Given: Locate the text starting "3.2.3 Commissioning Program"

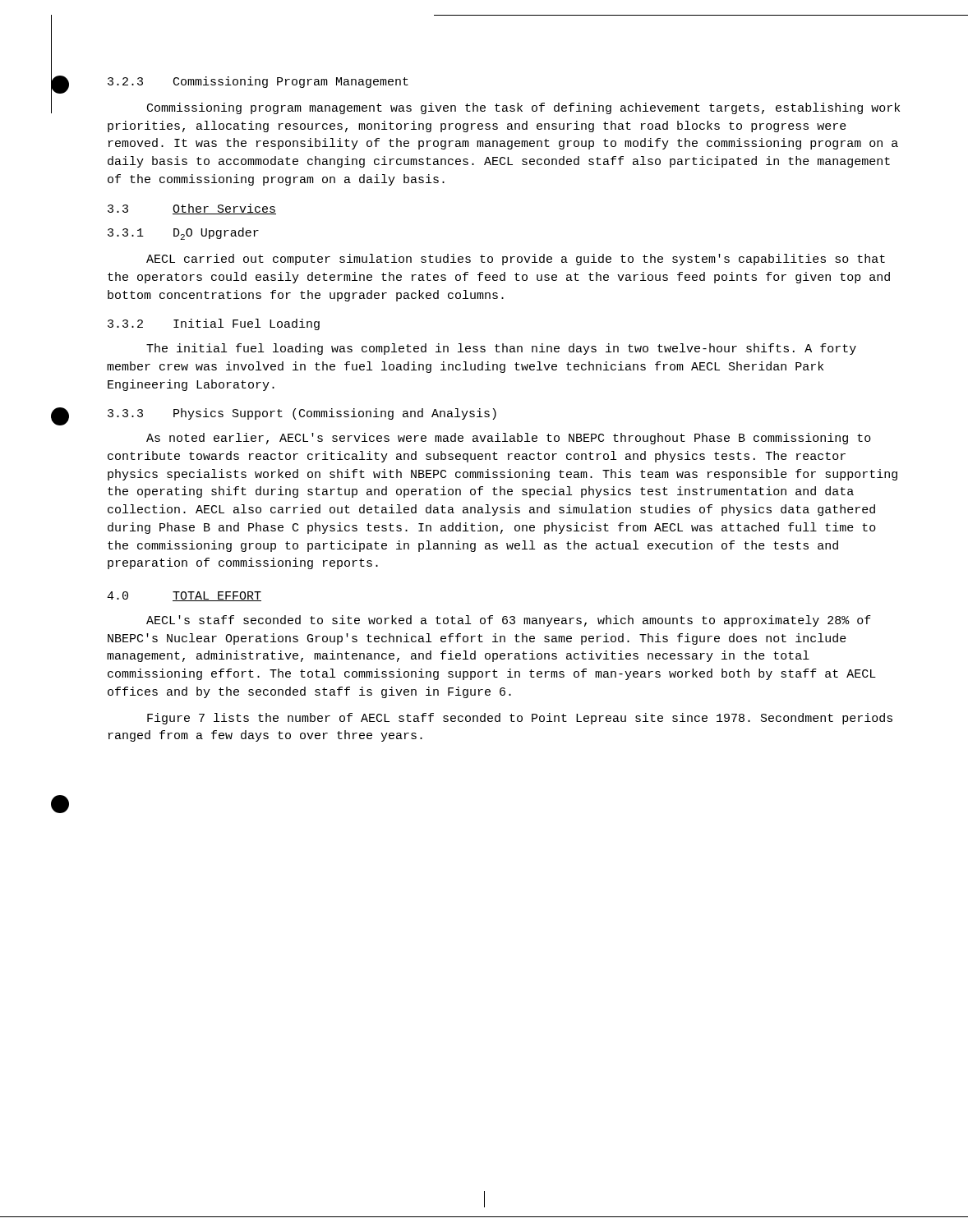Looking at the screenshot, I should (258, 83).
